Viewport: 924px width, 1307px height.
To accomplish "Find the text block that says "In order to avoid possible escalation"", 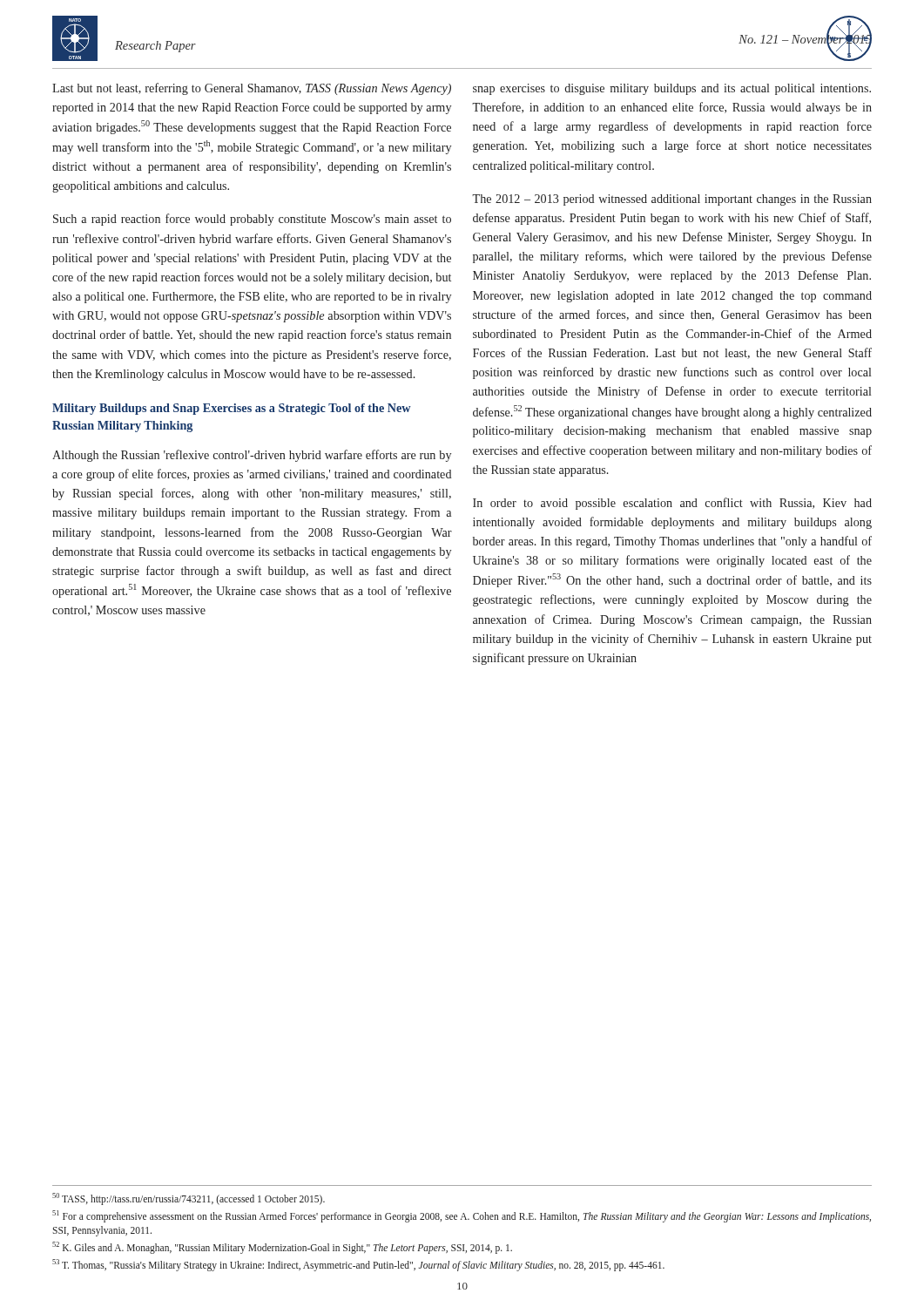I will tap(672, 580).
